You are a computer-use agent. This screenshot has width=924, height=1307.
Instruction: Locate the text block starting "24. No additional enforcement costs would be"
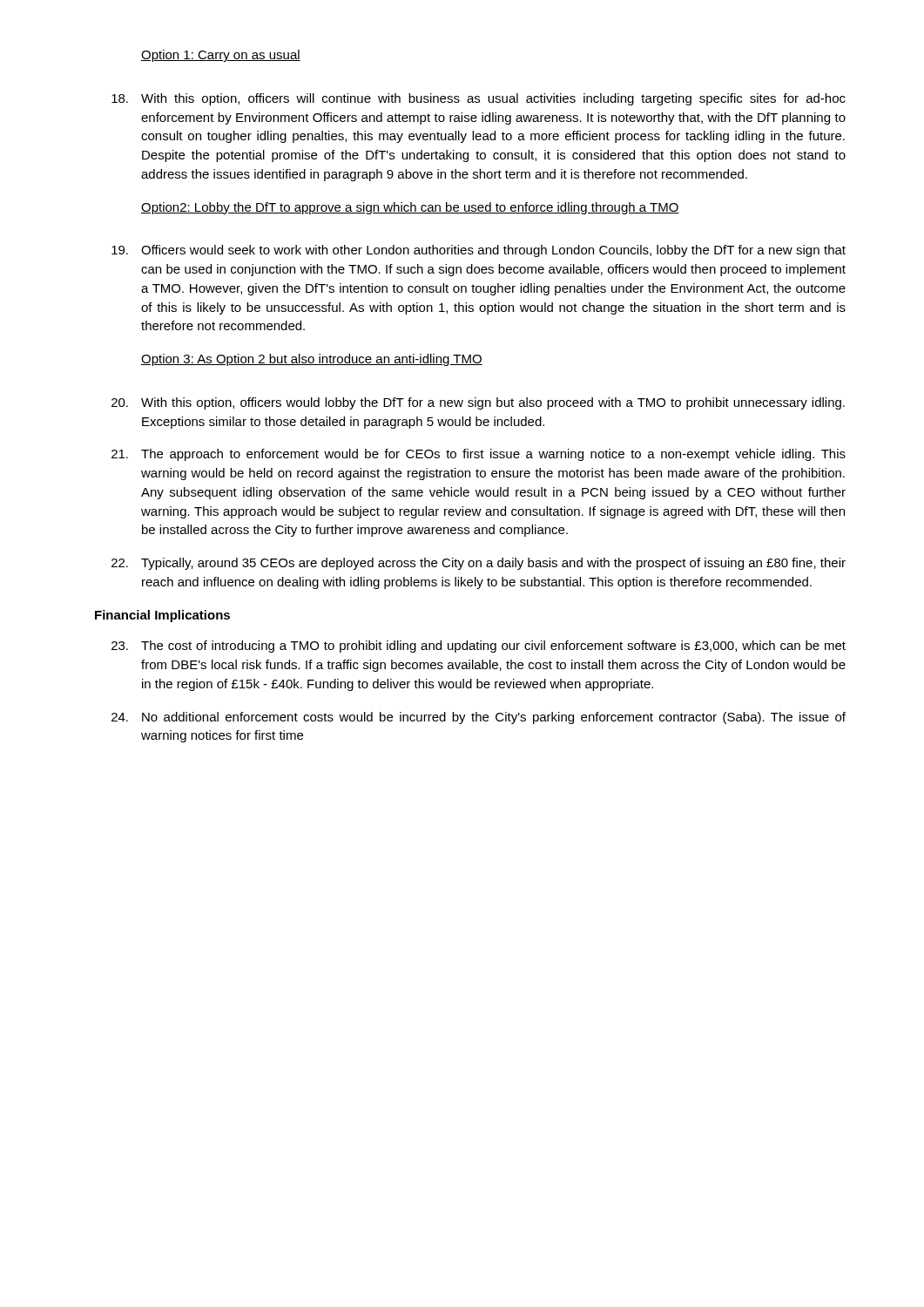pos(470,726)
